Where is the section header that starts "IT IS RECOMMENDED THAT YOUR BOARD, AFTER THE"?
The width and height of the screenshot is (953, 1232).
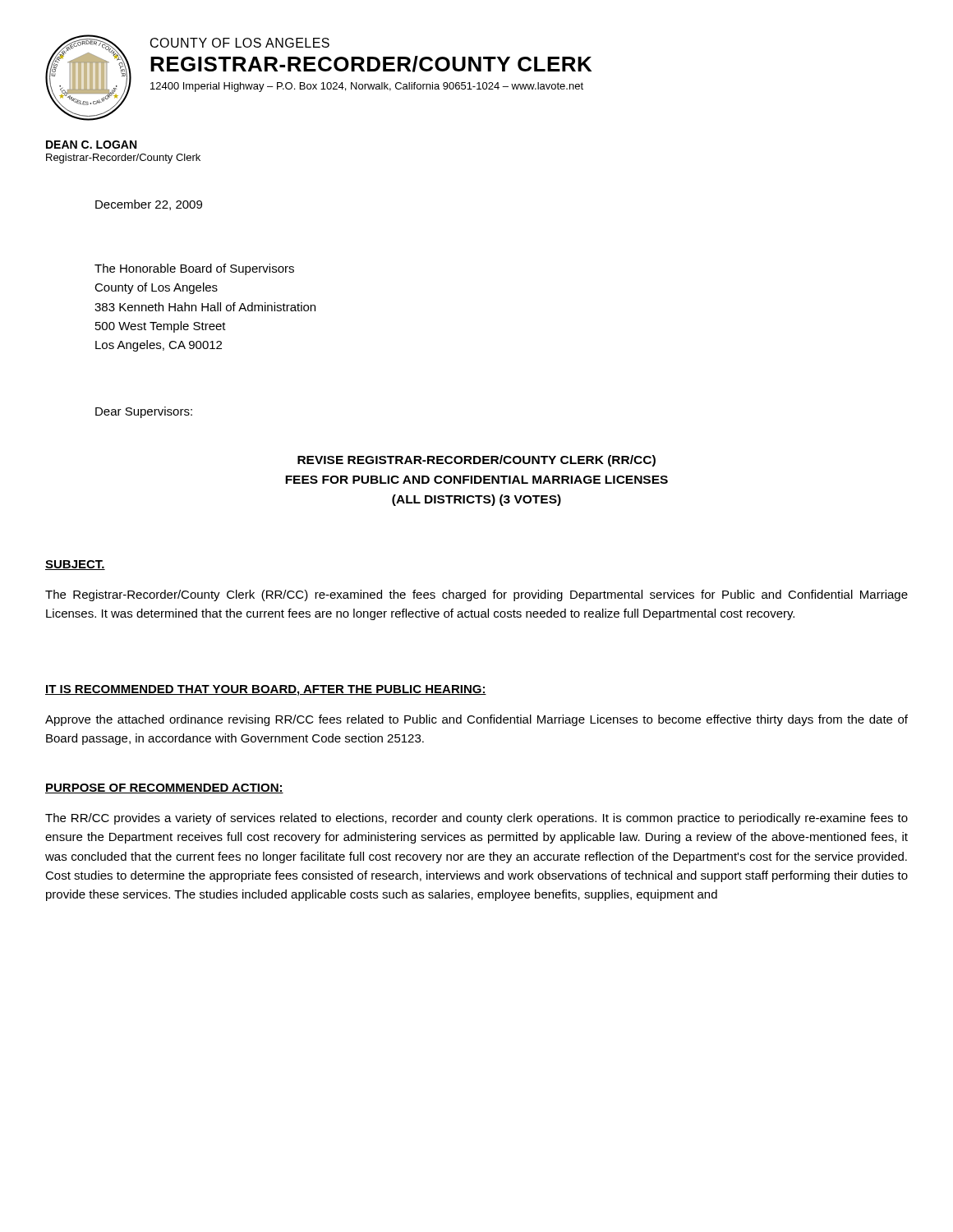click(x=266, y=689)
